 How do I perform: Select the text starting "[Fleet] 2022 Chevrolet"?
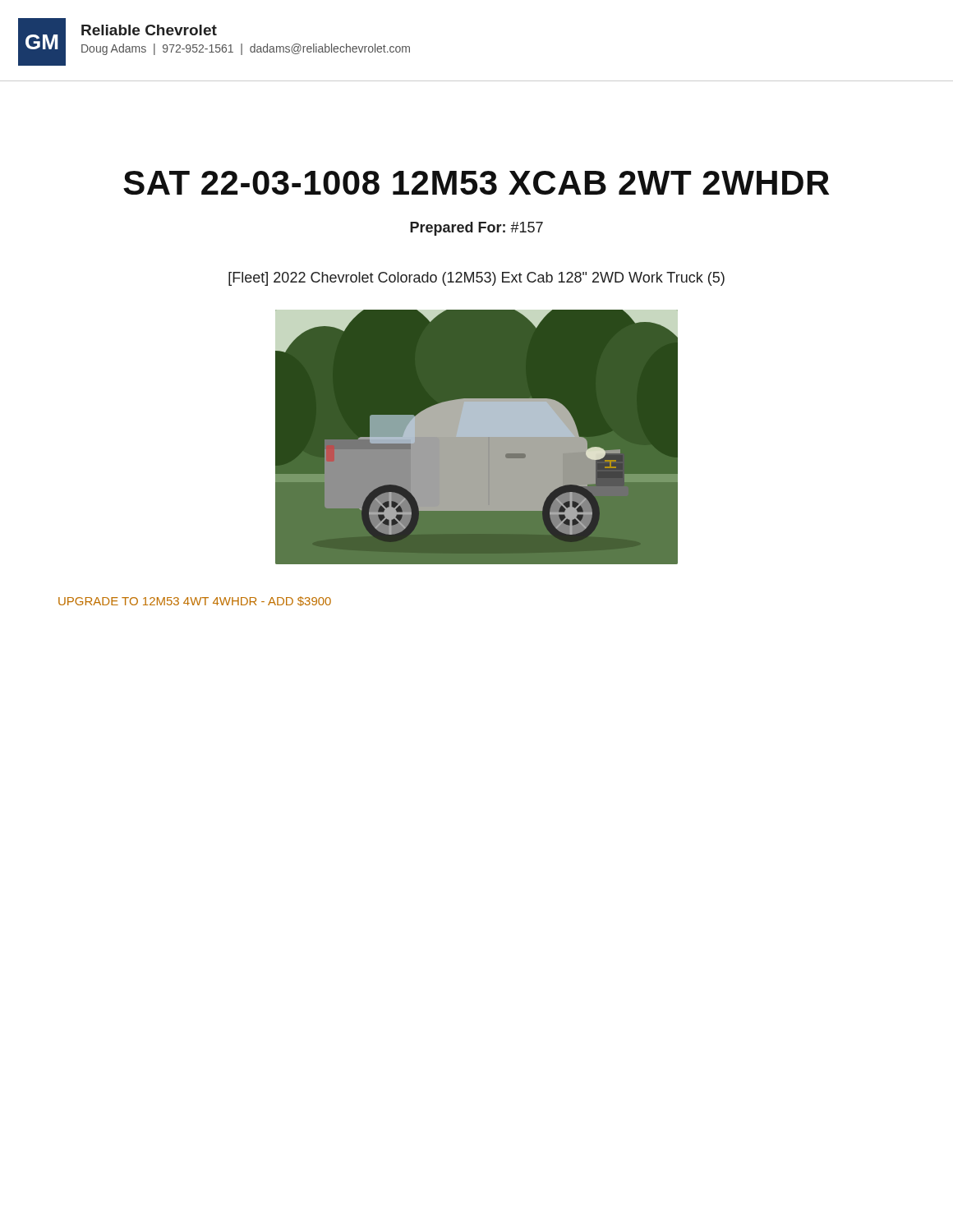[x=476, y=278]
